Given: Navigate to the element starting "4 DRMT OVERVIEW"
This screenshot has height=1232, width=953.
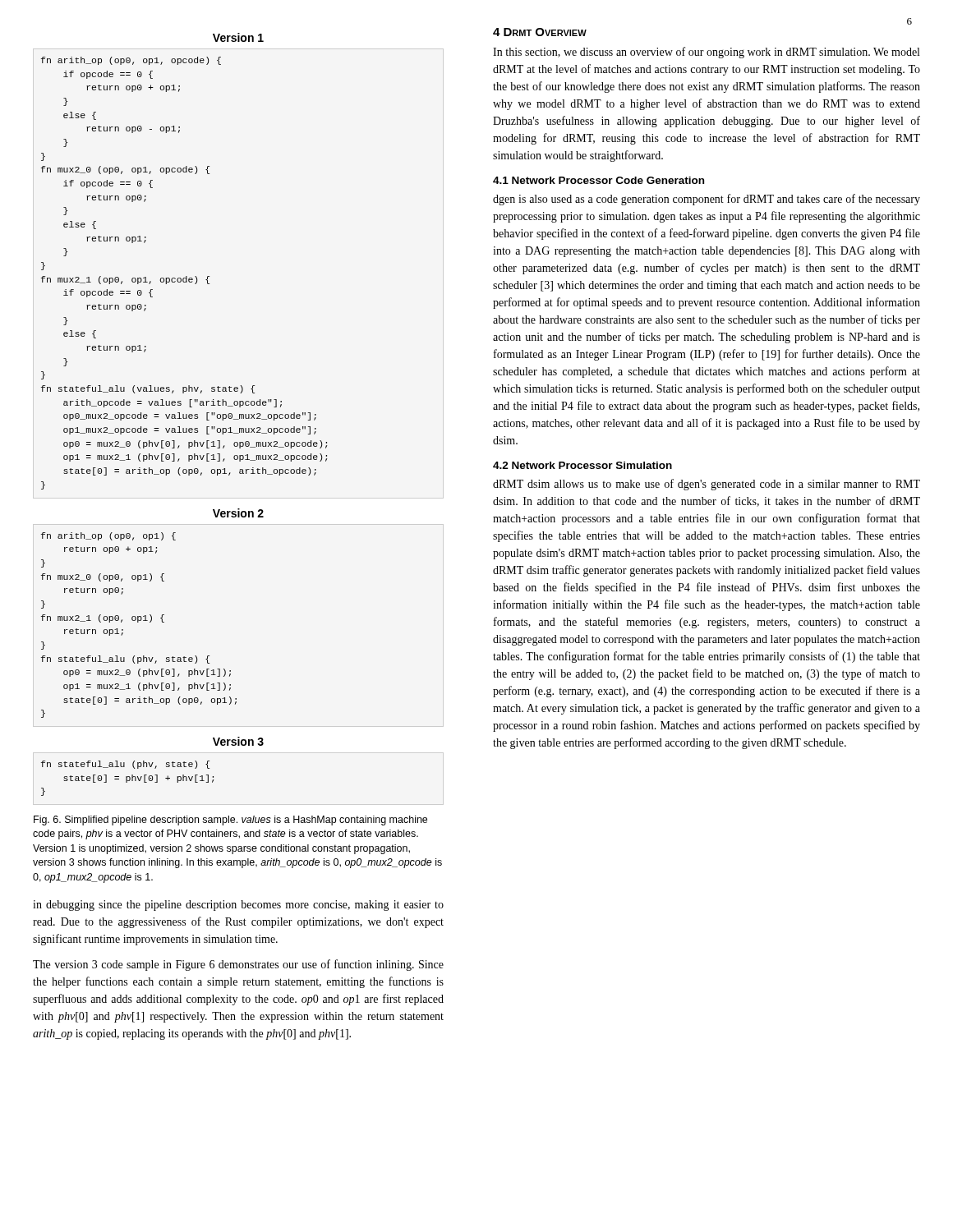Looking at the screenshot, I should [540, 32].
